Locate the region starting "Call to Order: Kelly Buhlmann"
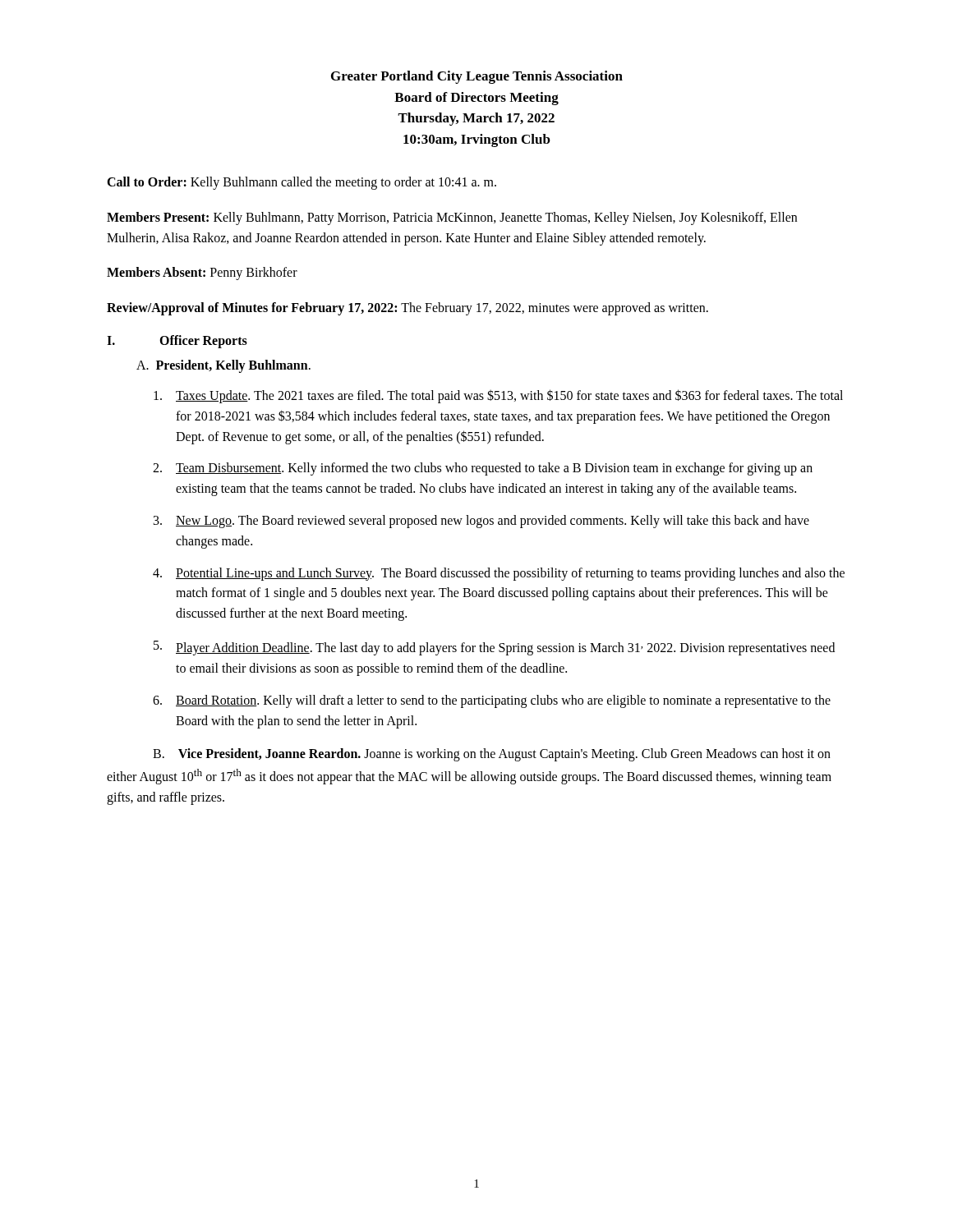Viewport: 953px width, 1232px height. click(x=302, y=182)
